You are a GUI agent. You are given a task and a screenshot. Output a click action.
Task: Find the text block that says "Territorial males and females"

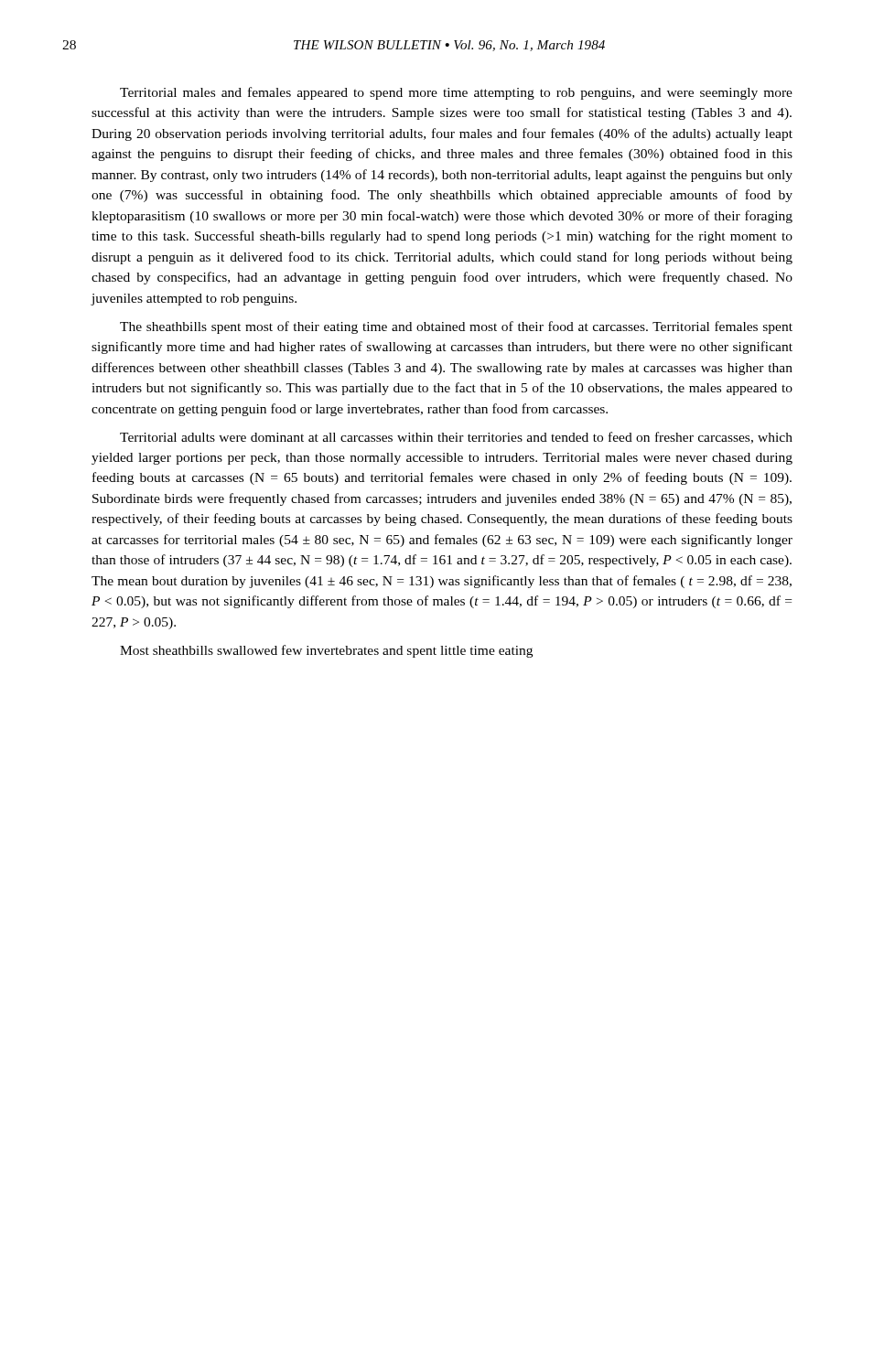point(442,195)
